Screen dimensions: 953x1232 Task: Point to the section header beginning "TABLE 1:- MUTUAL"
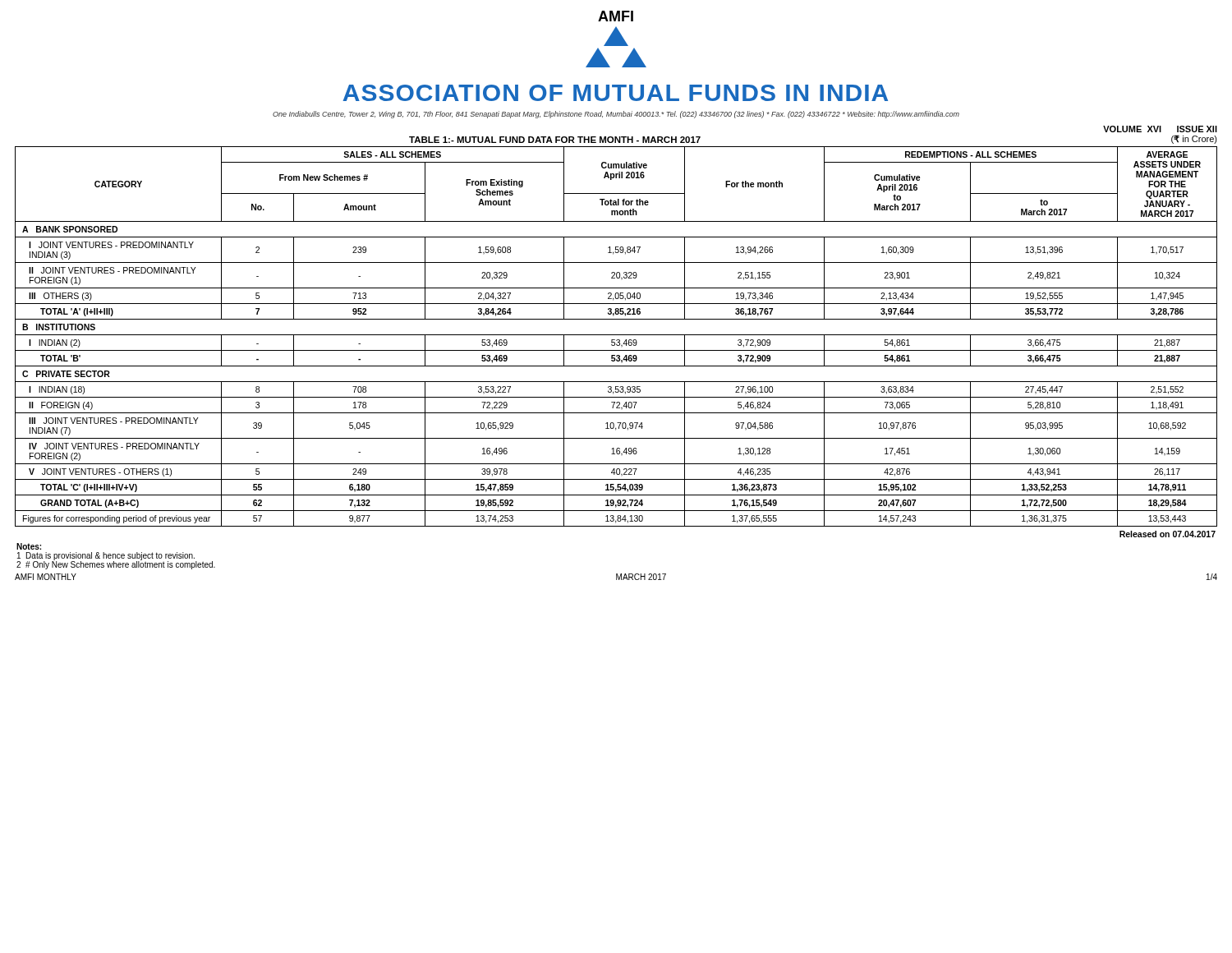pos(555,140)
